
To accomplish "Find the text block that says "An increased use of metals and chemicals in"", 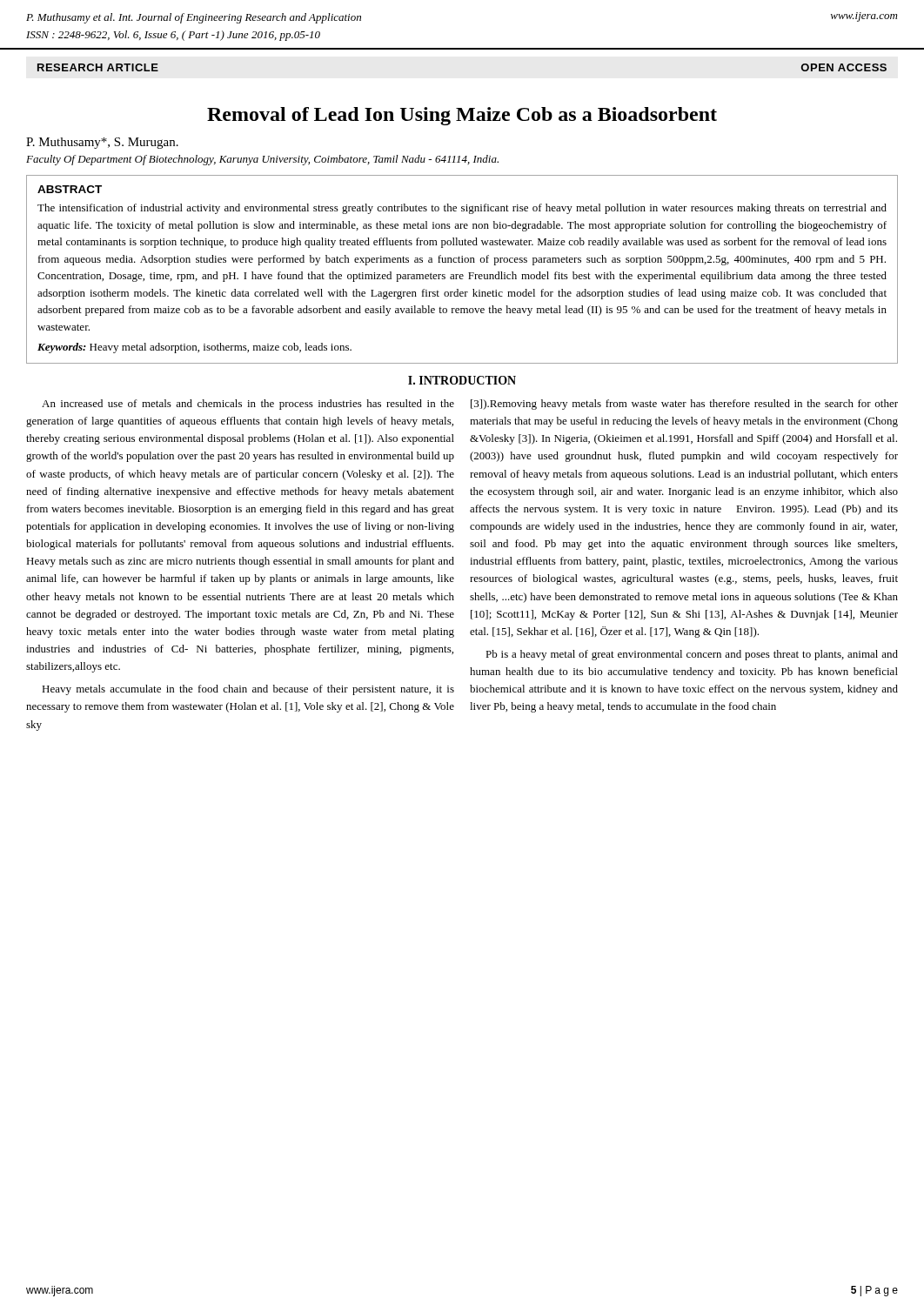I will coord(240,564).
